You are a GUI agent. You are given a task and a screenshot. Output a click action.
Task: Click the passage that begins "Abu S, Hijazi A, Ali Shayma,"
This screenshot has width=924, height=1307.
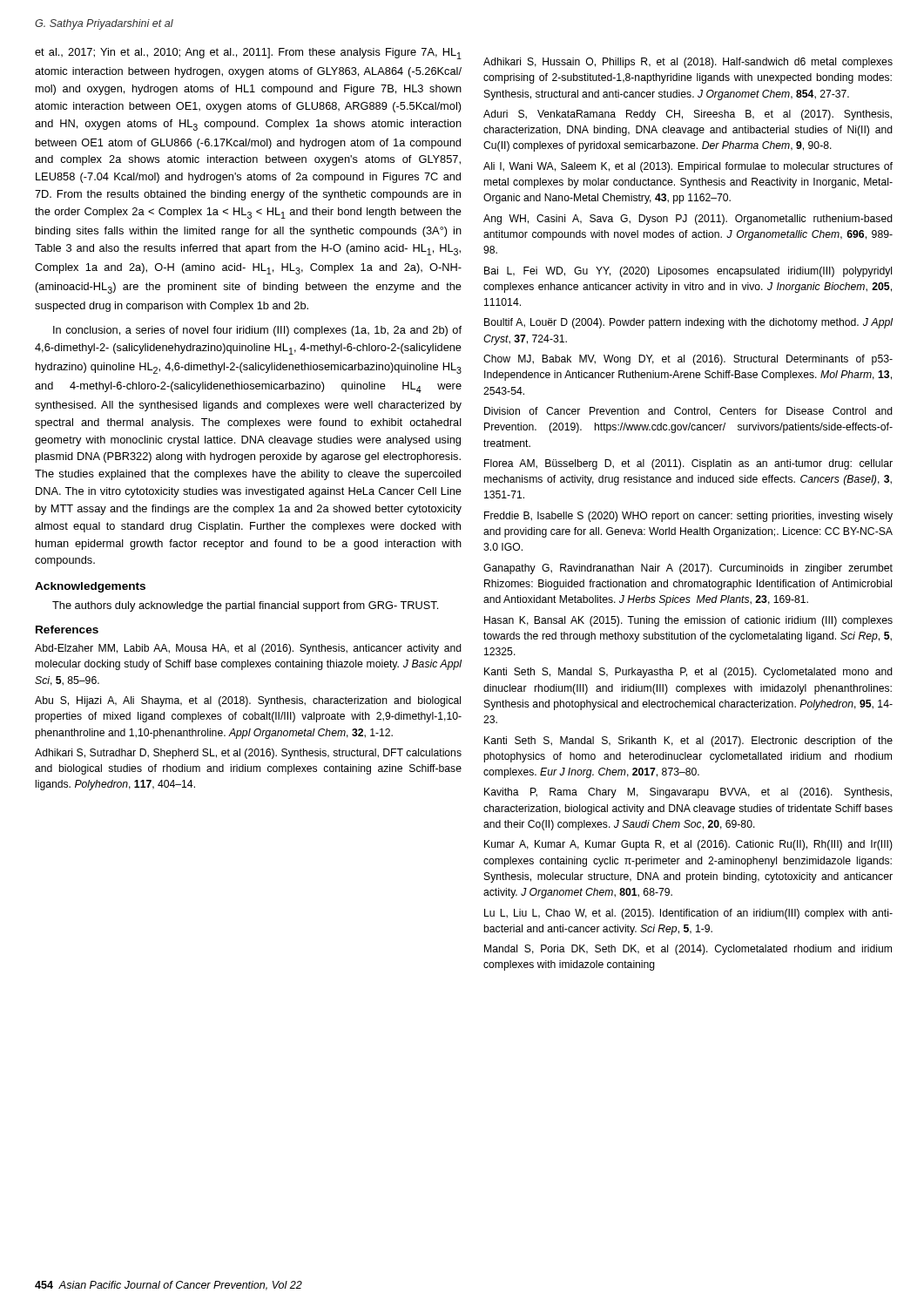(248, 716)
